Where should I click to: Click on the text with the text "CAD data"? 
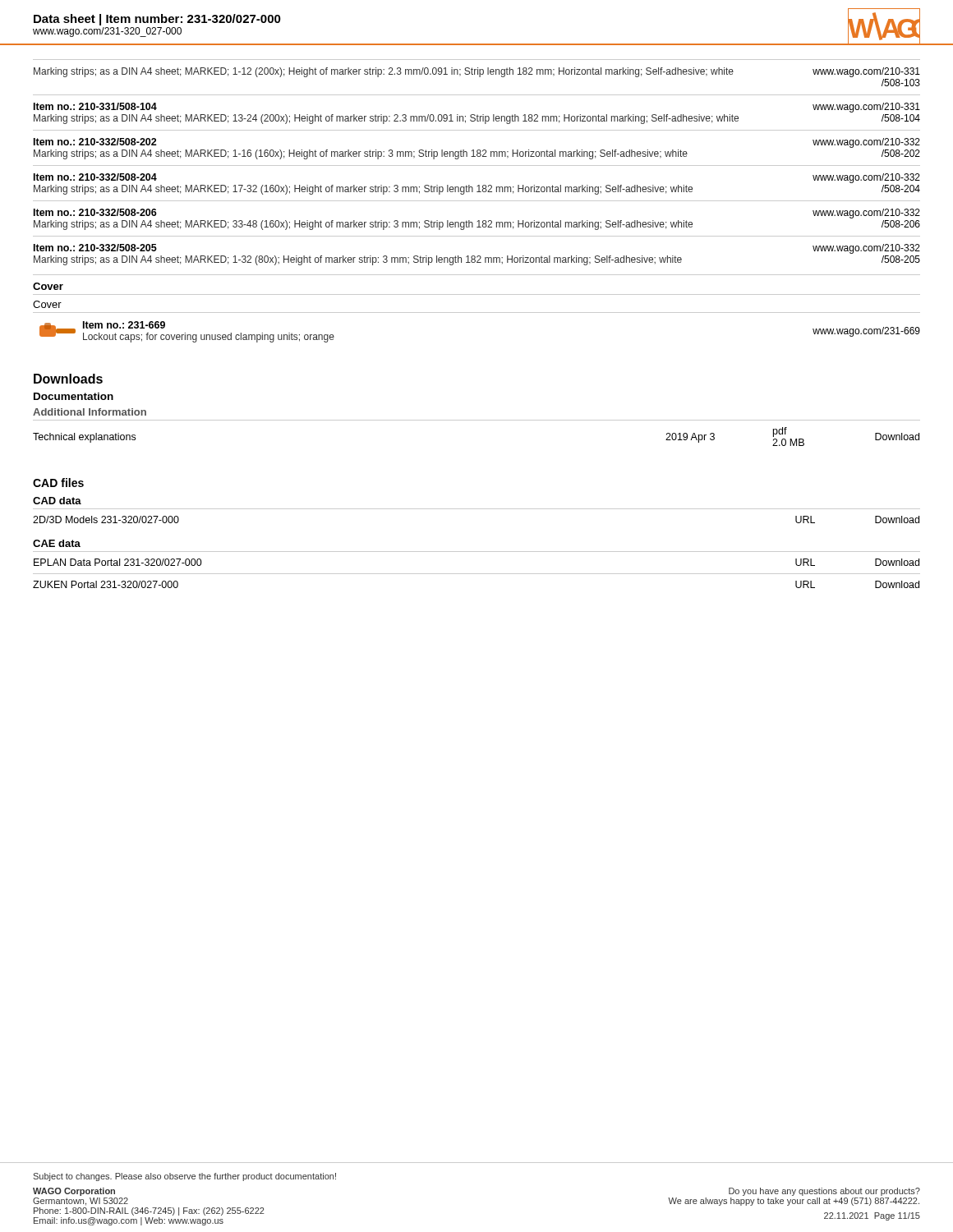pos(57,501)
